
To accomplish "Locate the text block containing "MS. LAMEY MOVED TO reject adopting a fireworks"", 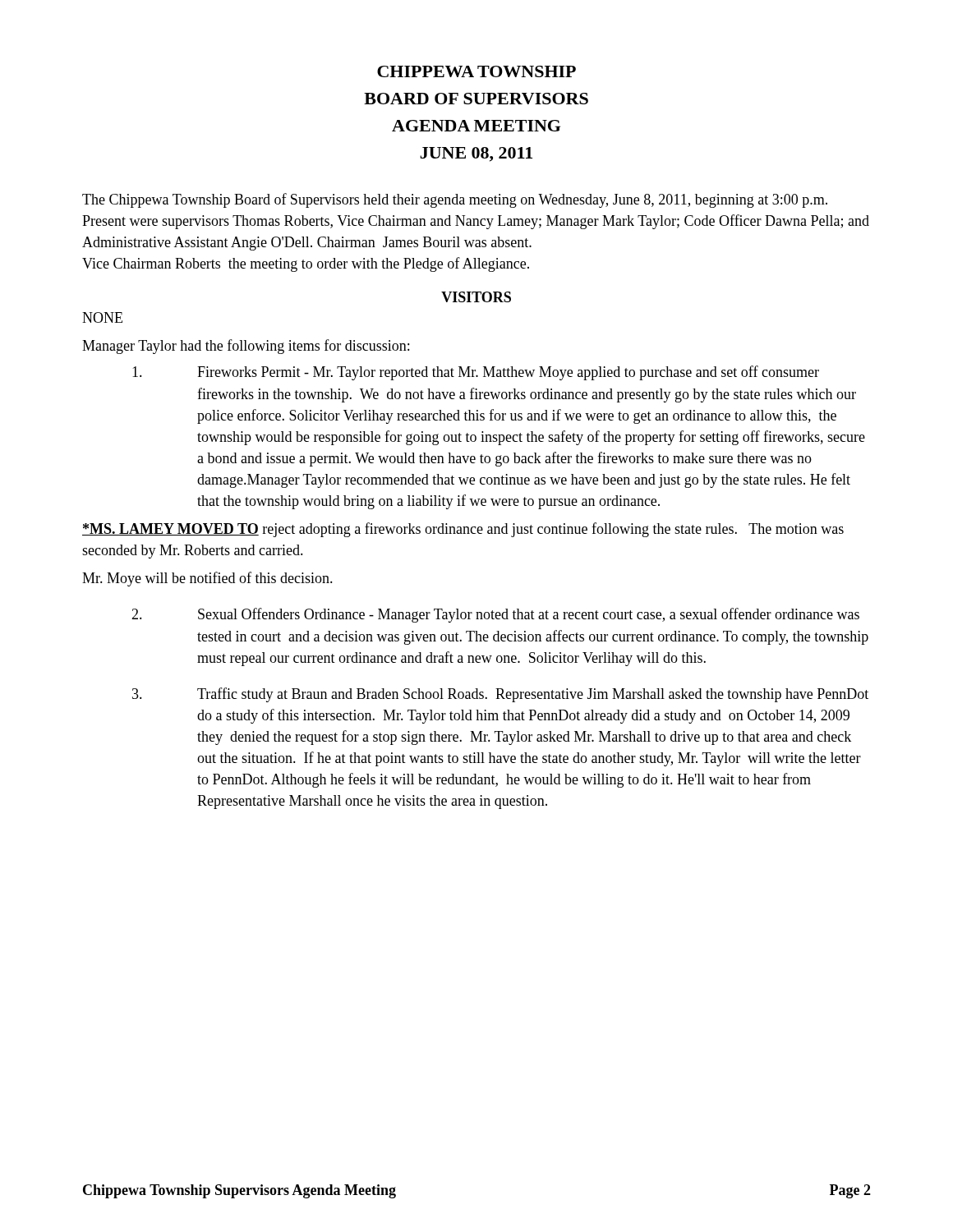I will click(x=463, y=540).
